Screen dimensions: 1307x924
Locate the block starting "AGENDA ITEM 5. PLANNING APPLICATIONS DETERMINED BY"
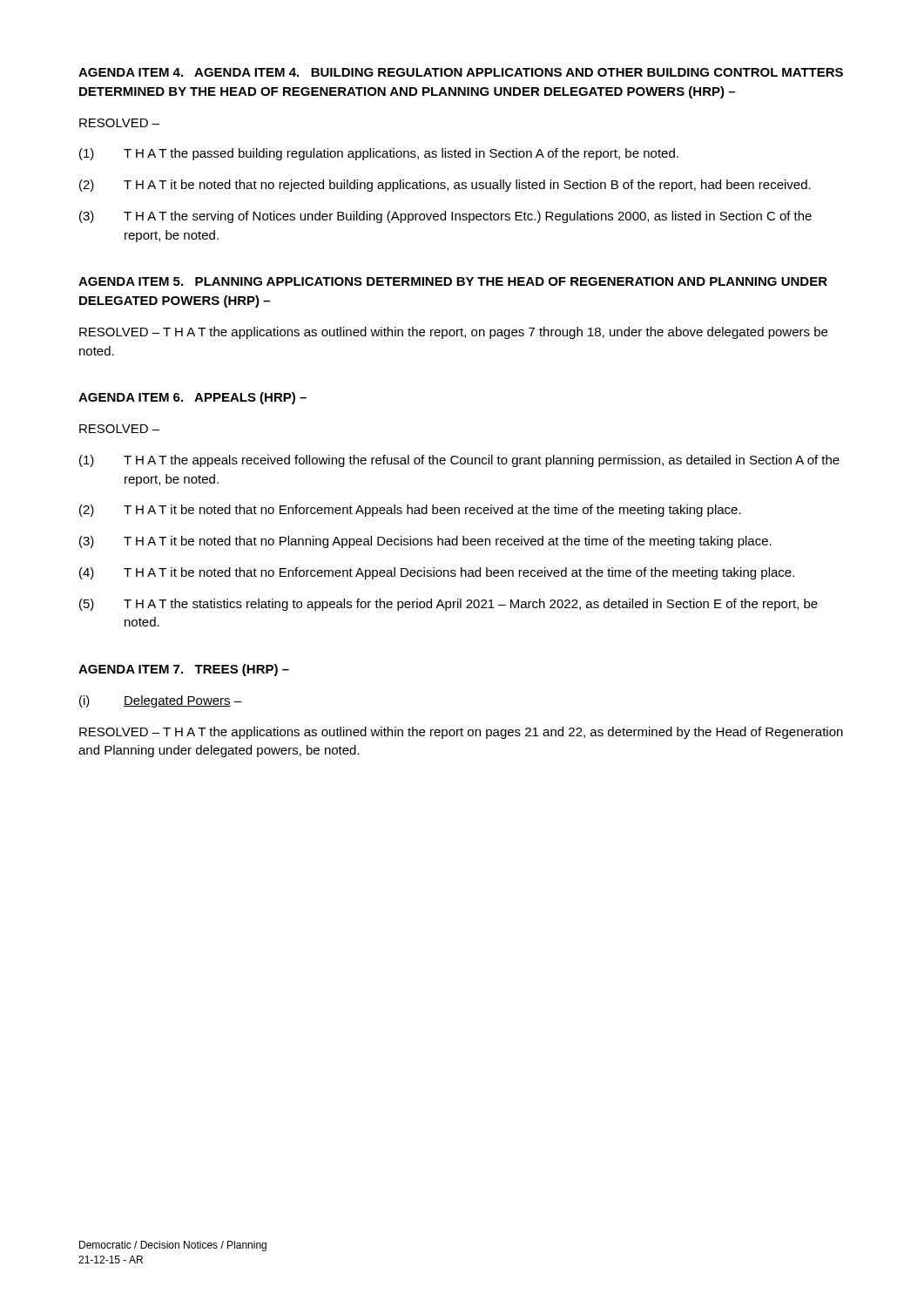[453, 291]
